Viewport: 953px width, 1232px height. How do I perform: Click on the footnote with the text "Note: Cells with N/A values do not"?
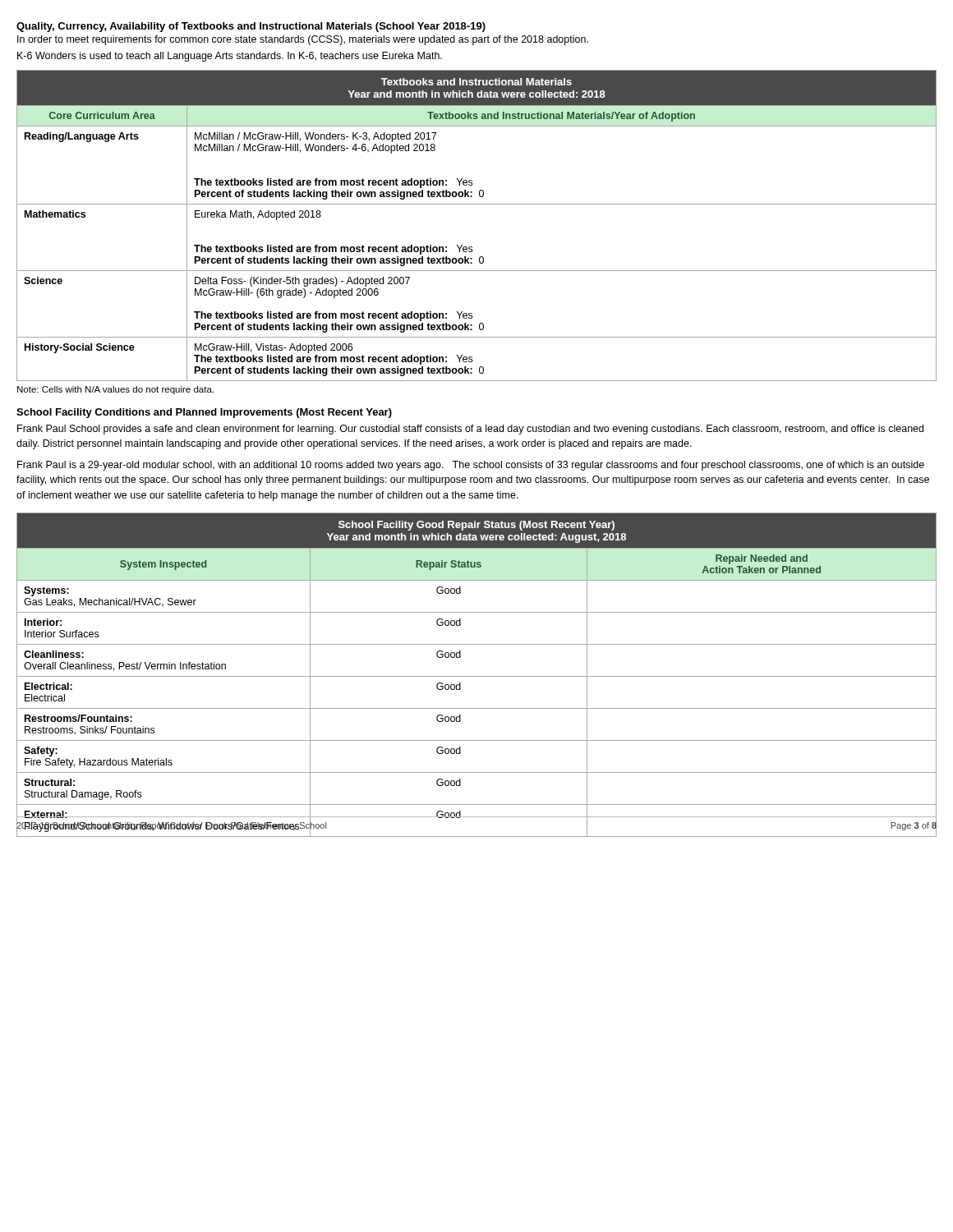point(115,389)
